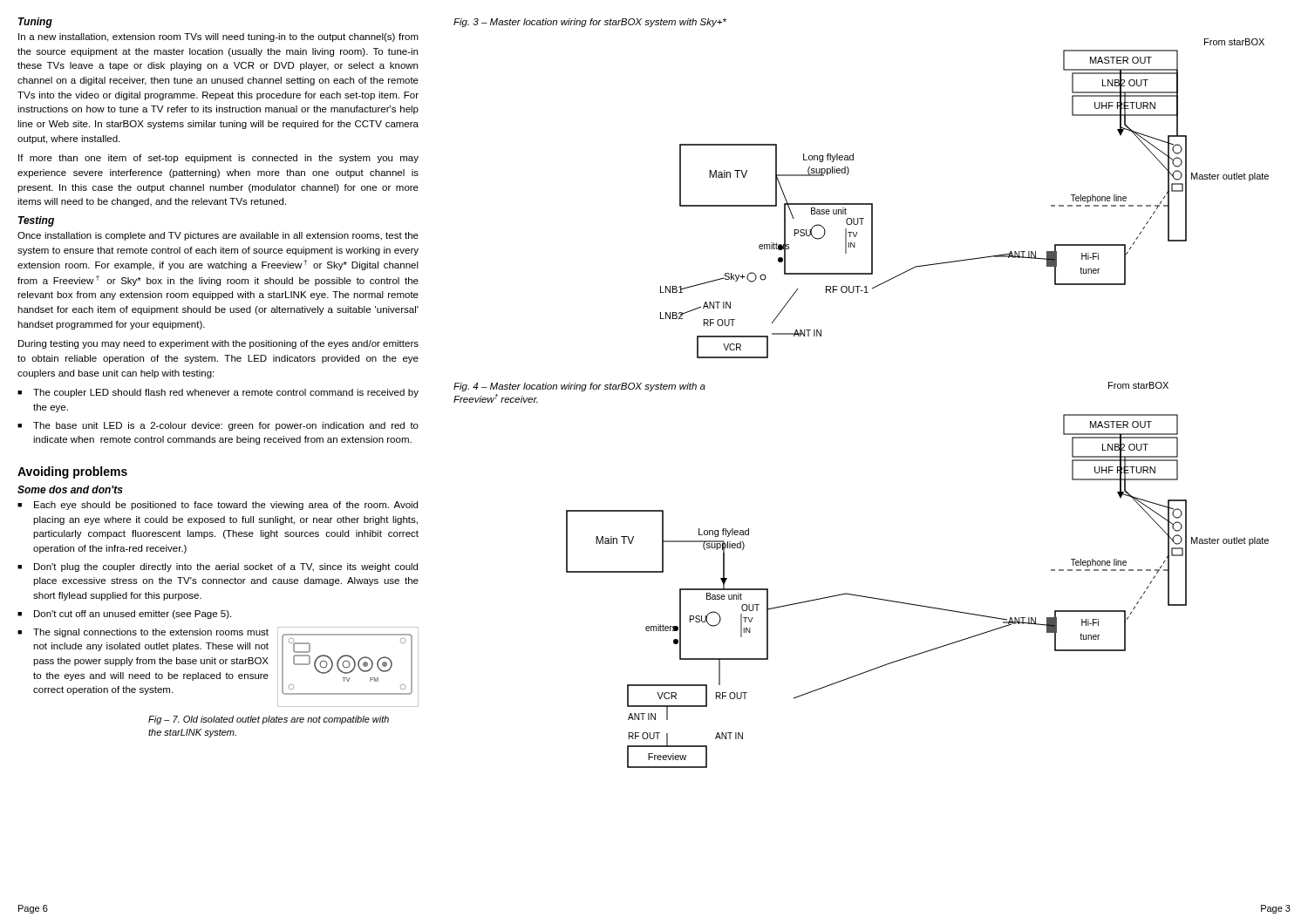This screenshot has width=1308, height=924.
Task: Click on the passage starting "Fig. 4 – Master"
Action: click(579, 393)
